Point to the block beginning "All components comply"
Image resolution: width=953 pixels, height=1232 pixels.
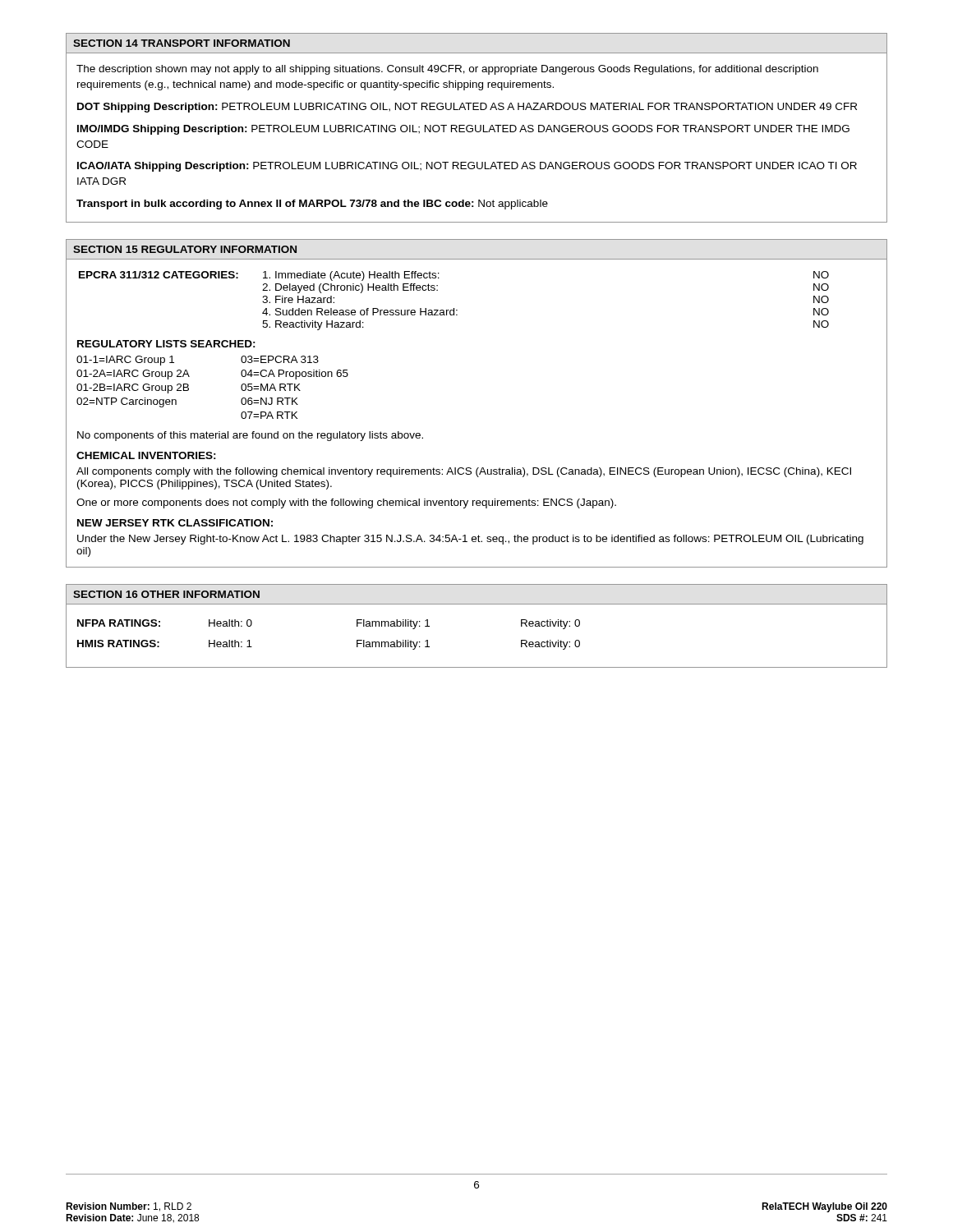click(x=464, y=477)
